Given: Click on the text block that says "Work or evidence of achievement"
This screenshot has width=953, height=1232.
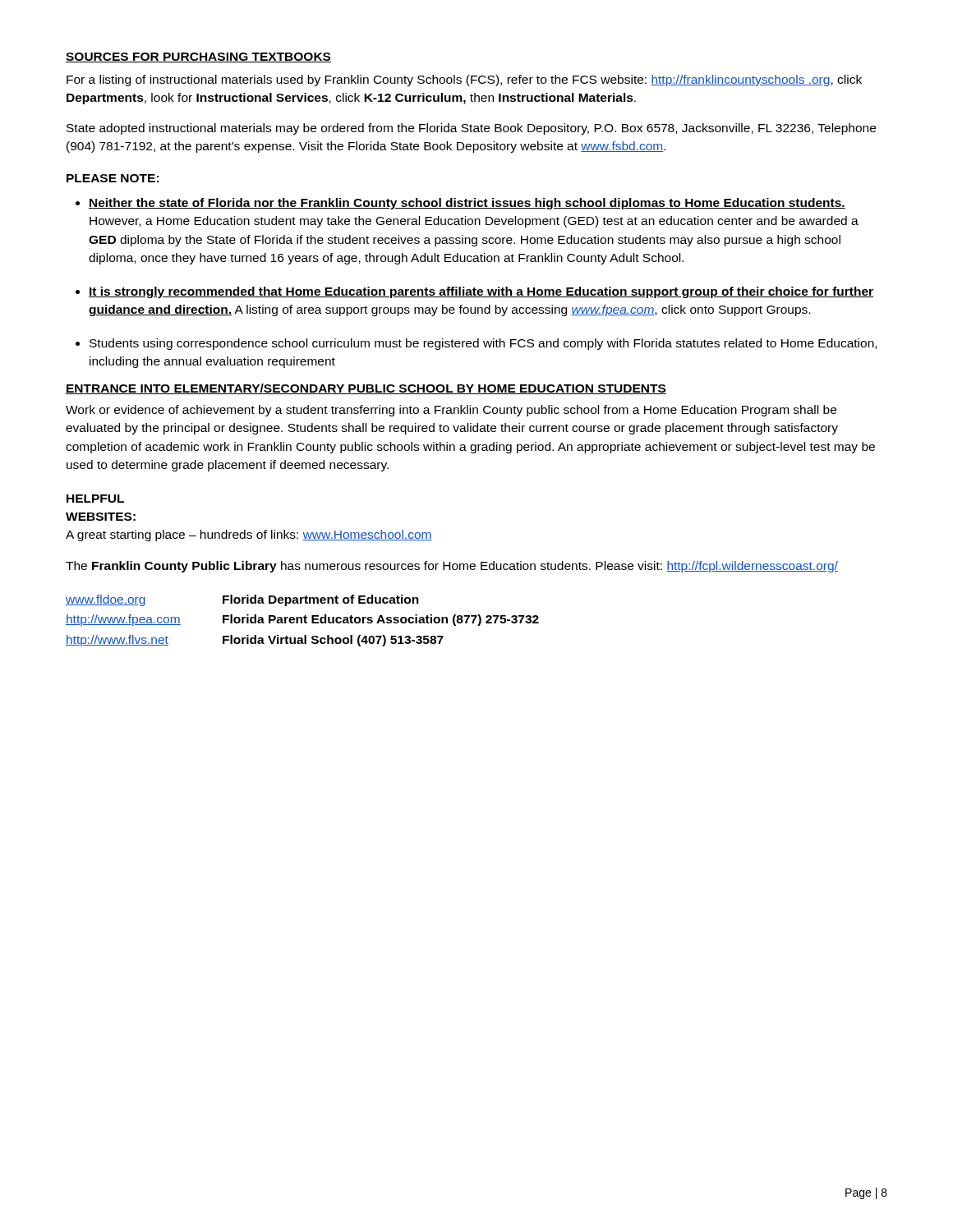Looking at the screenshot, I should (x=471, y=437).
